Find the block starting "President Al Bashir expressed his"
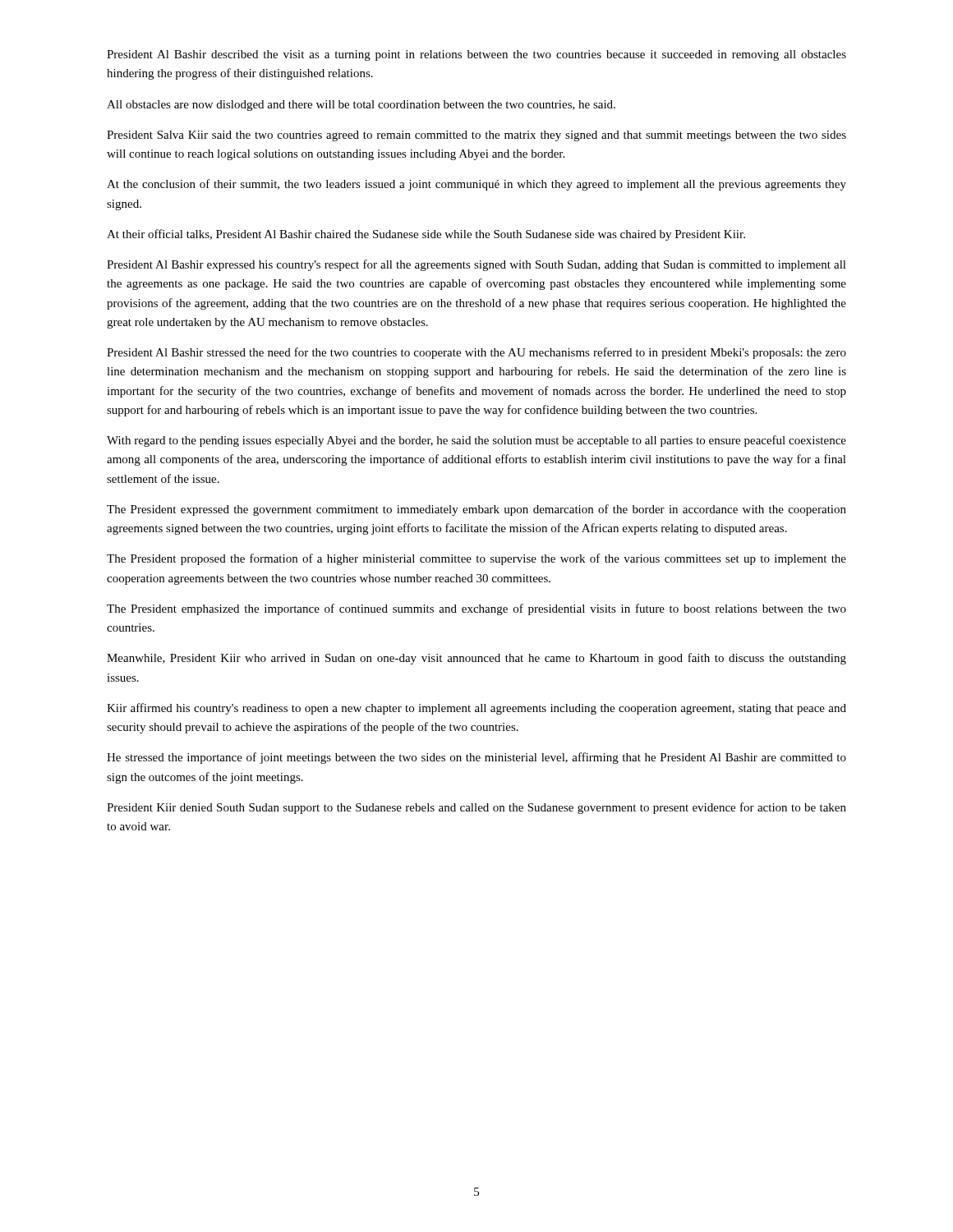The height and width of the screenshot is (1232, 953). 476,293
